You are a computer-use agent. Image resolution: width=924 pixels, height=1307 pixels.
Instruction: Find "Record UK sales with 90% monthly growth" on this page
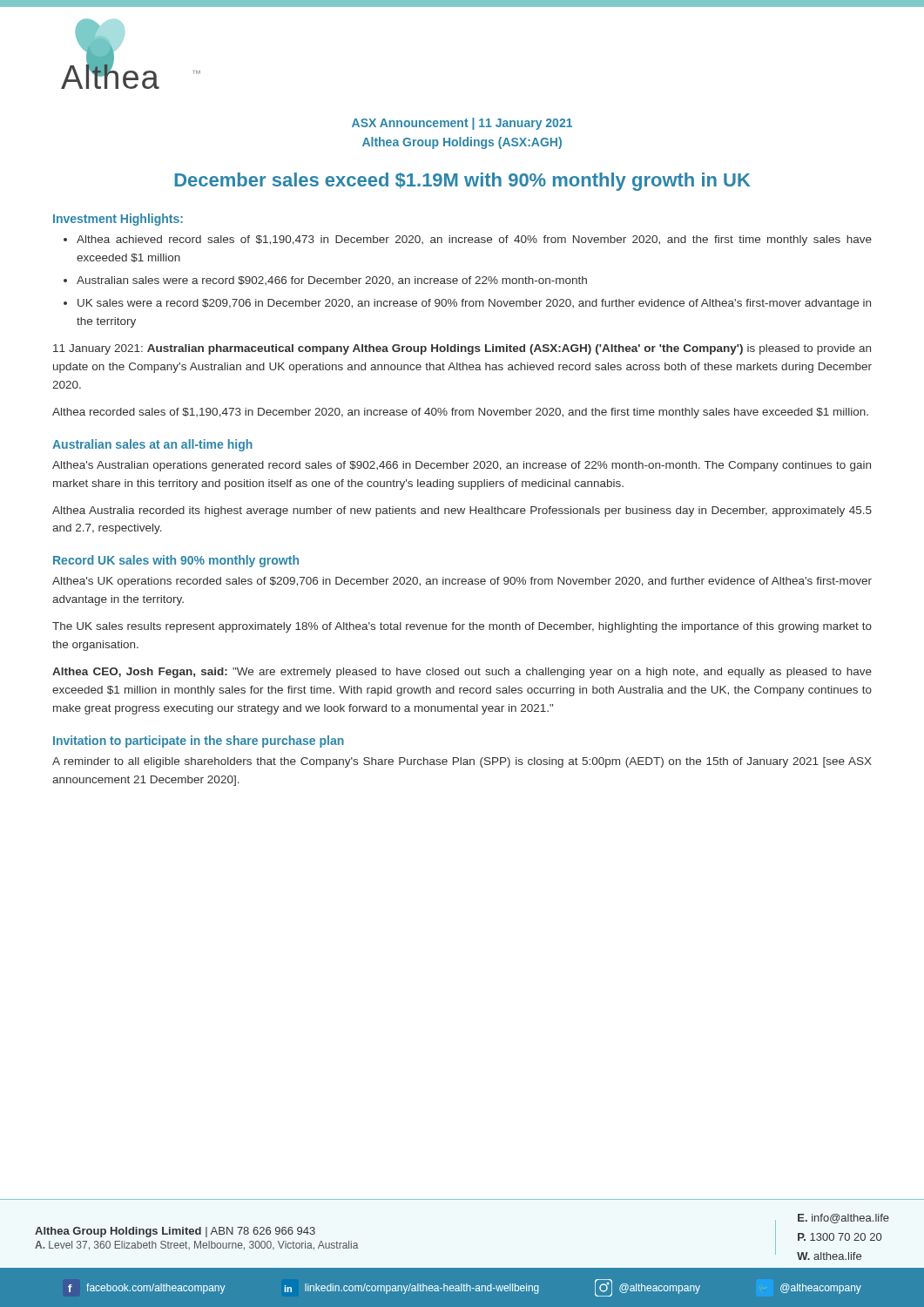(x=176, y=561)
